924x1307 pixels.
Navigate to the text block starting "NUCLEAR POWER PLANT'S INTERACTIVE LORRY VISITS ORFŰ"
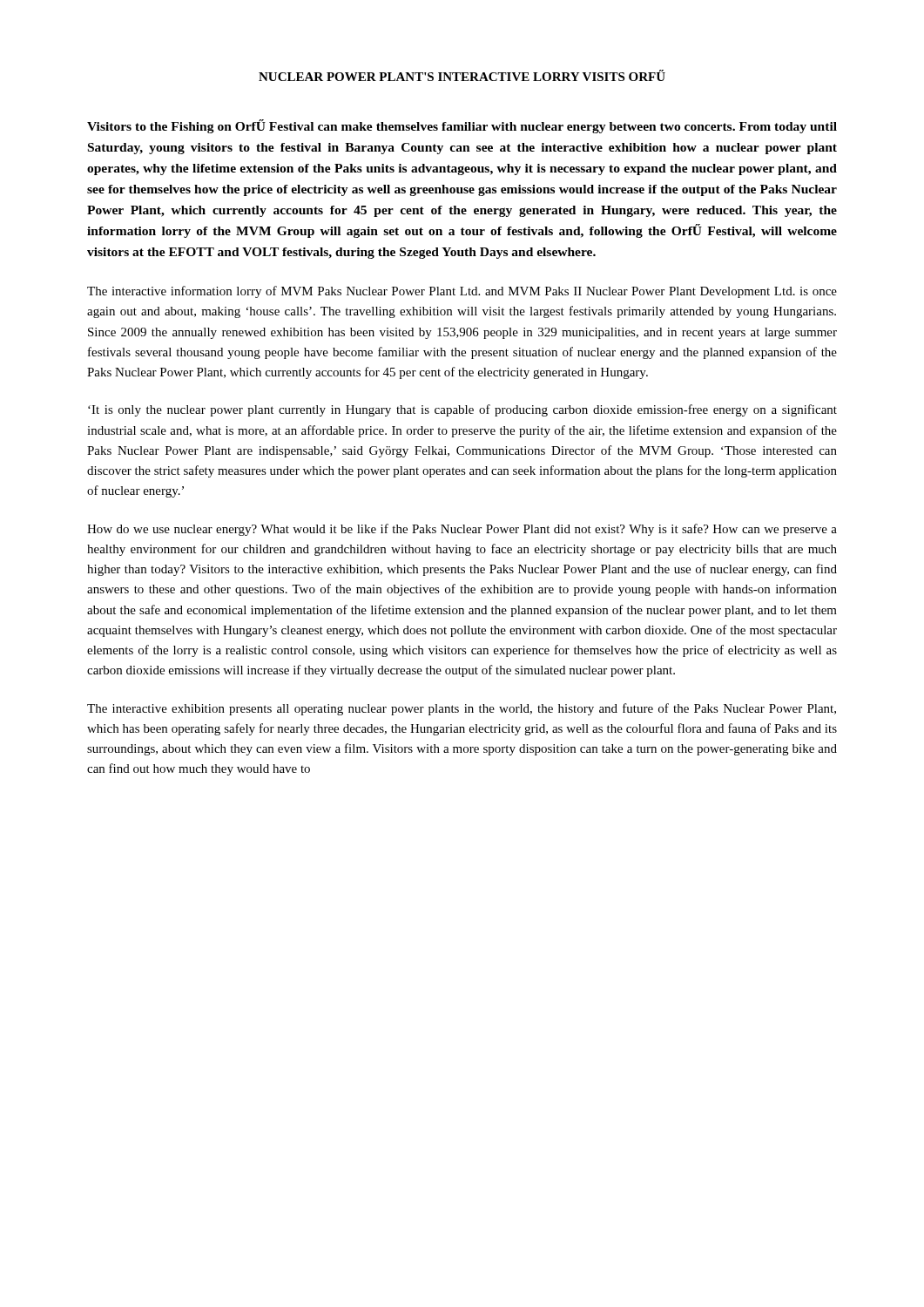[462, 77]
